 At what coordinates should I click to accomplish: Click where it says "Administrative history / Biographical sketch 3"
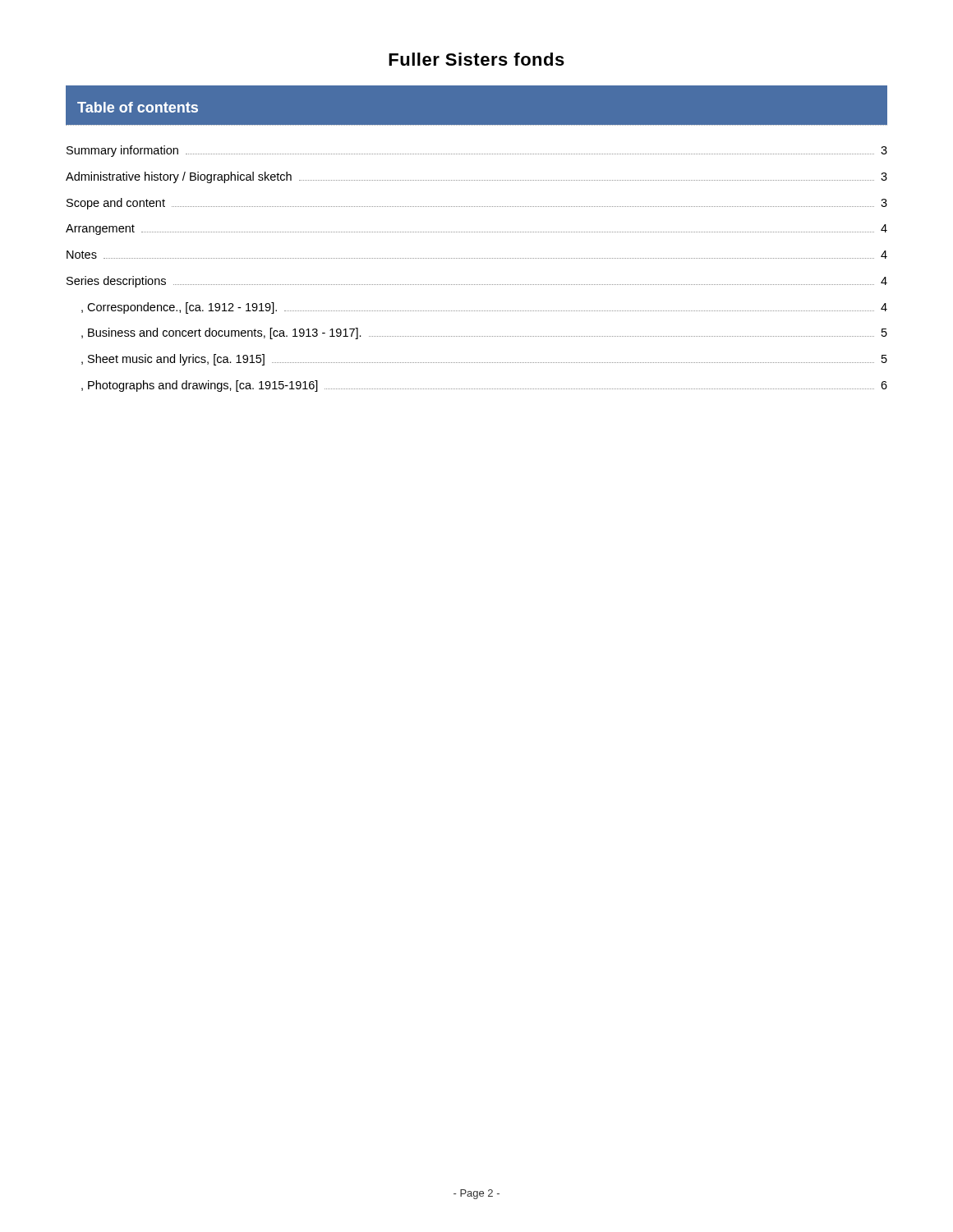pyautogui.click(x=476, y=177)
